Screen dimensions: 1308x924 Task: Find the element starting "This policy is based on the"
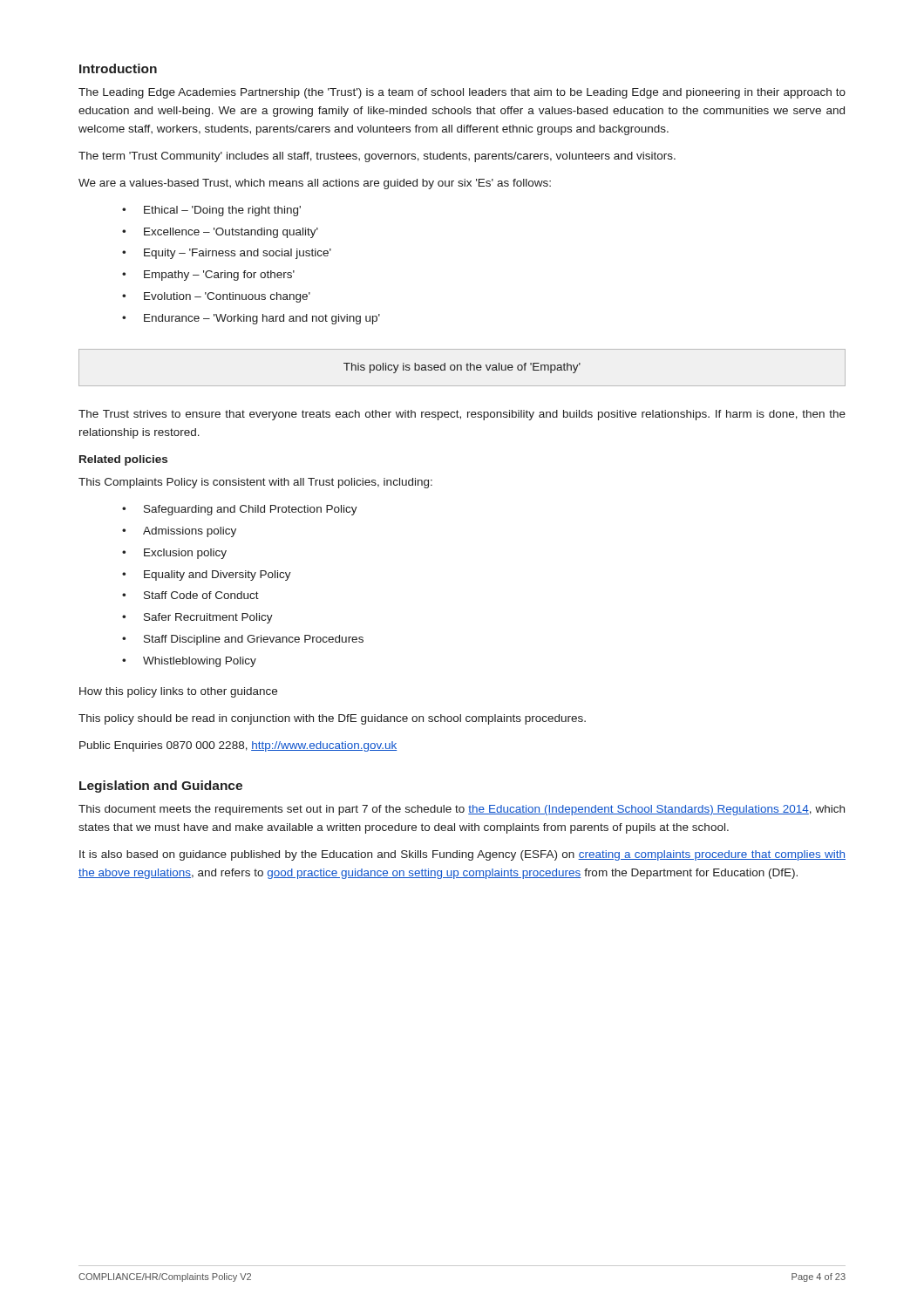pyautogui.click(x=462, y=367)
